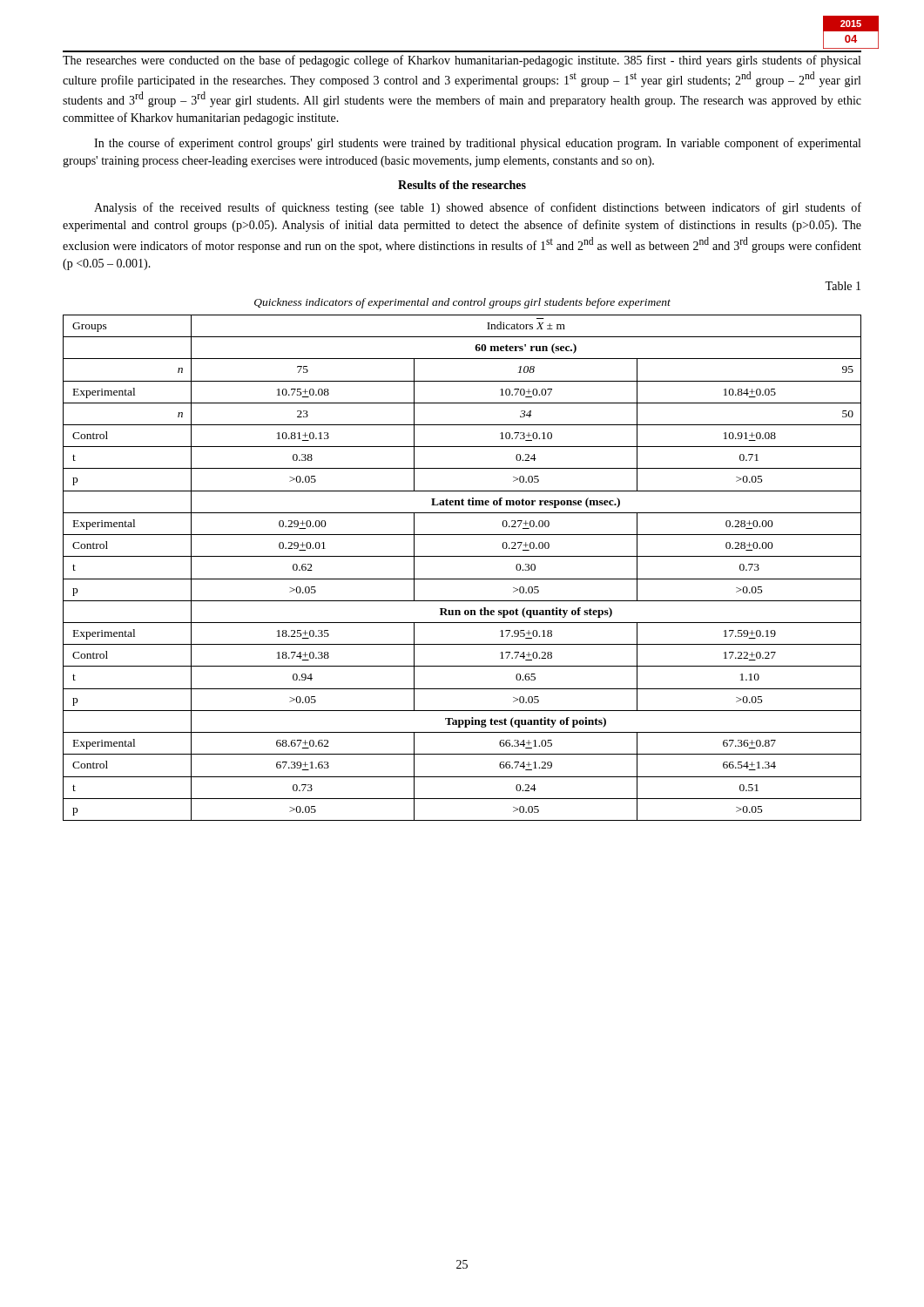Locate the logo

pyautogui.click(x=851, y=32)
